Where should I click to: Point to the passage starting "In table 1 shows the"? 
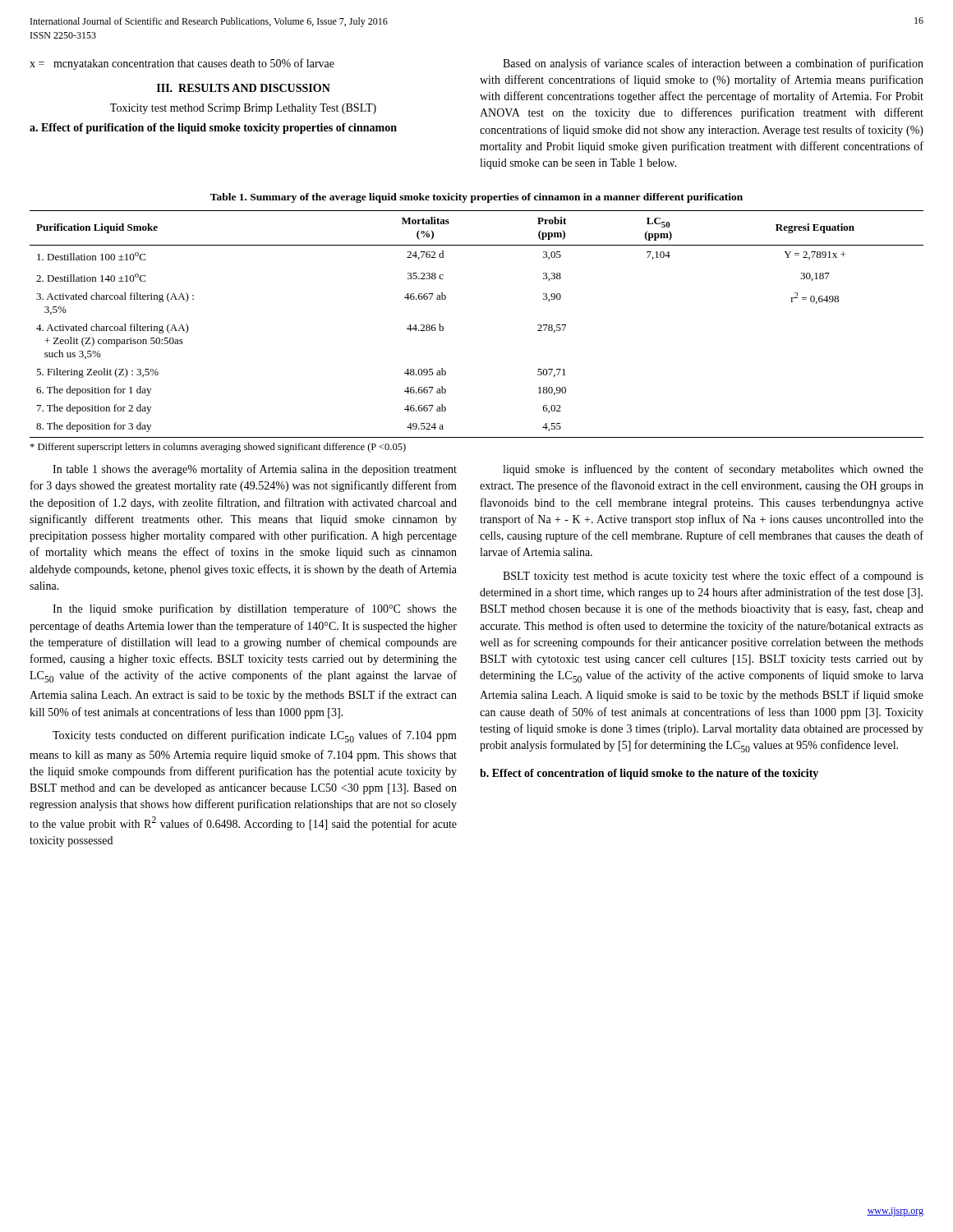pyautogui.click(x=243, y=655)
